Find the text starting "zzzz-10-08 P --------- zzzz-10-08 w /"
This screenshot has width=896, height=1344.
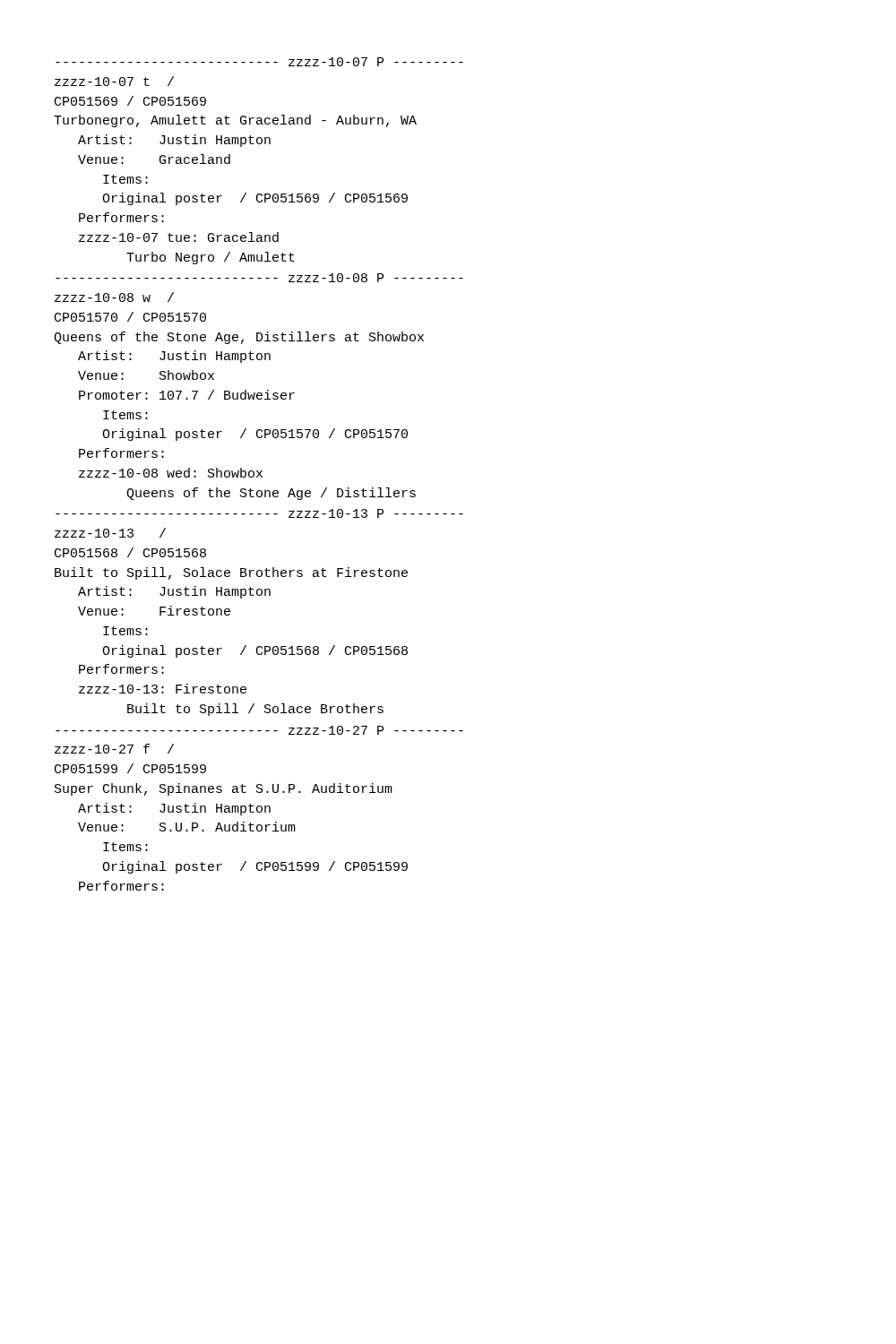(x=259, y=387)
